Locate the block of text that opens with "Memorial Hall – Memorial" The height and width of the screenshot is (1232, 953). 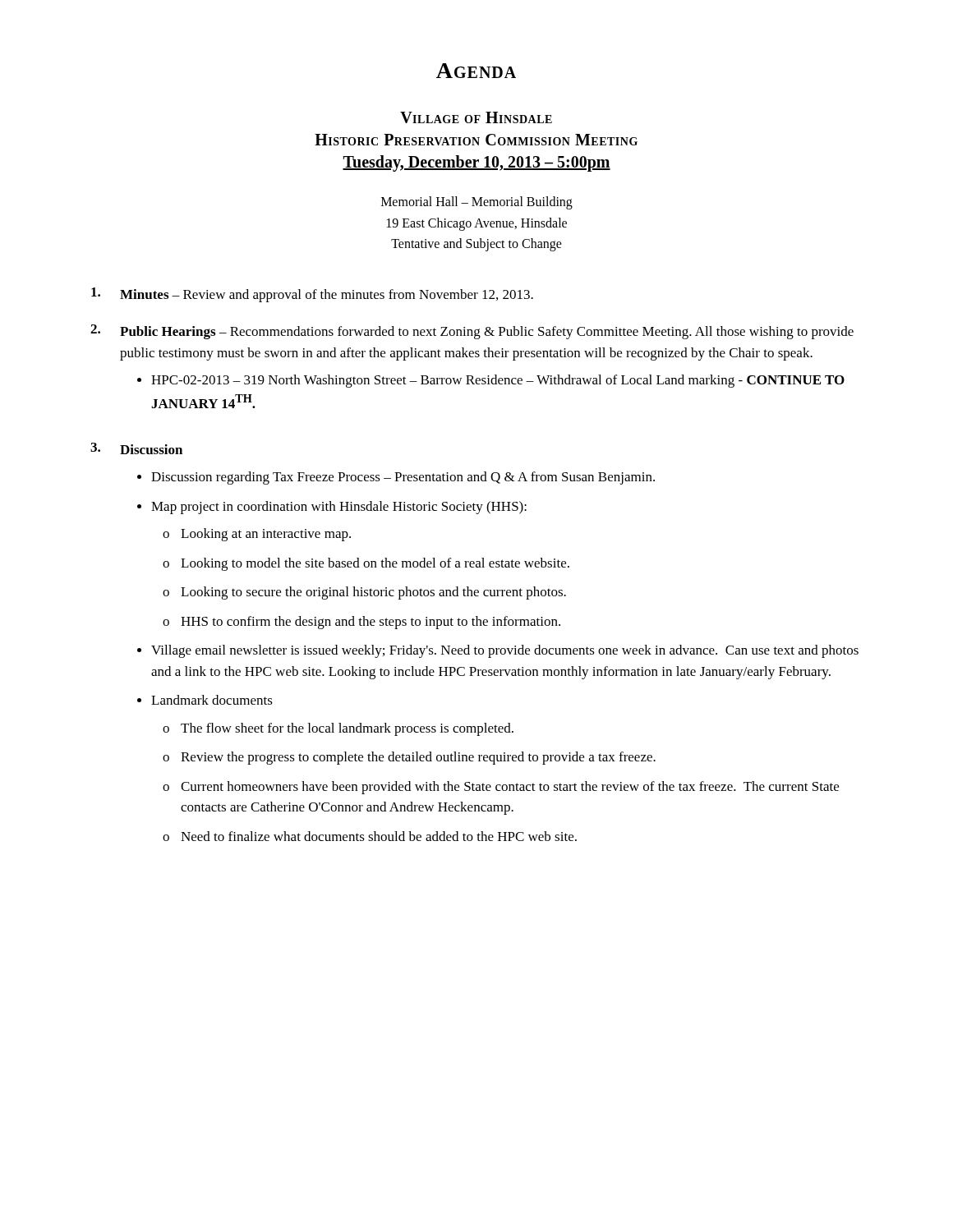[x=476, y=223]
